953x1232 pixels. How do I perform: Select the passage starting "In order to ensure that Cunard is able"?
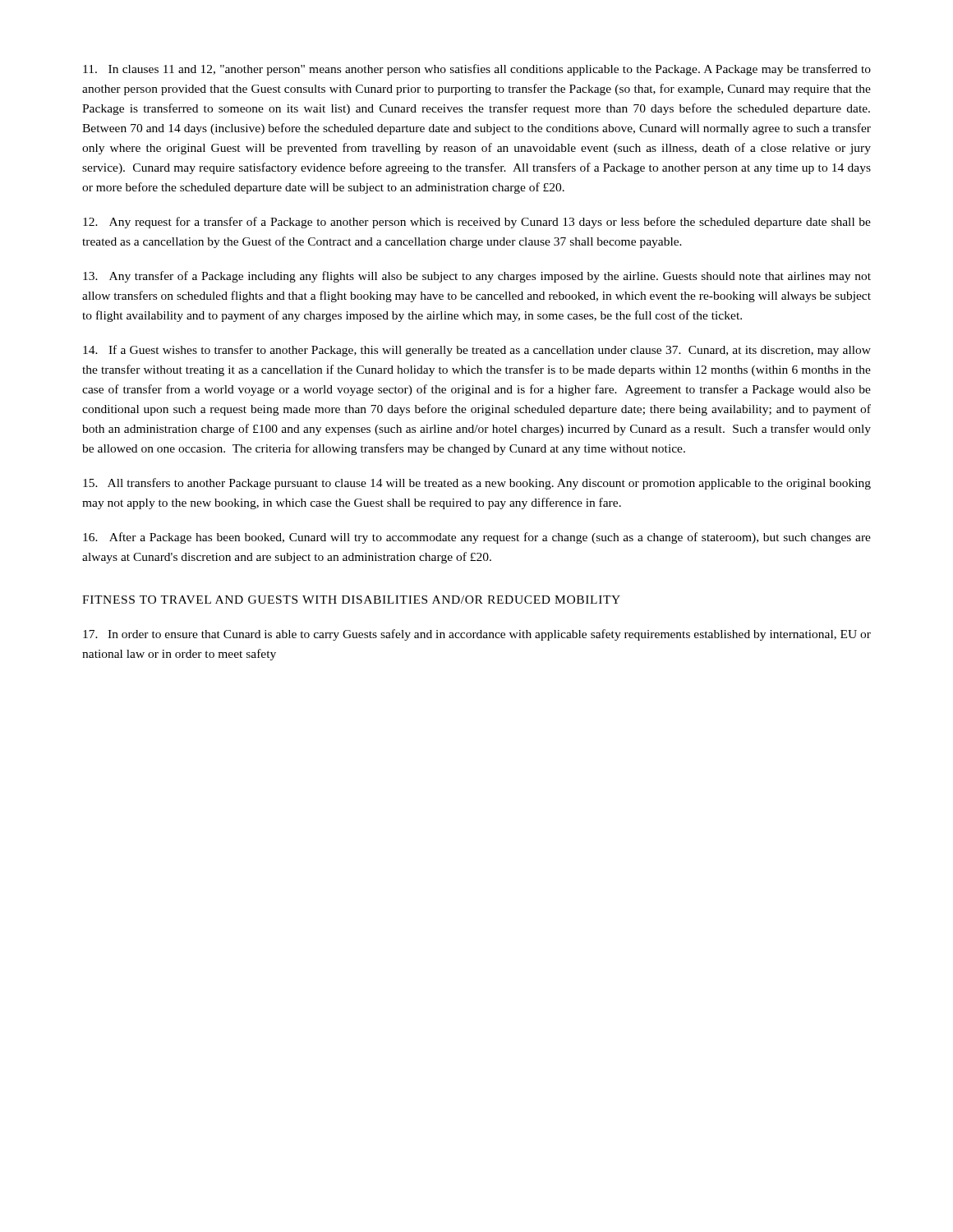coord(476,644)
